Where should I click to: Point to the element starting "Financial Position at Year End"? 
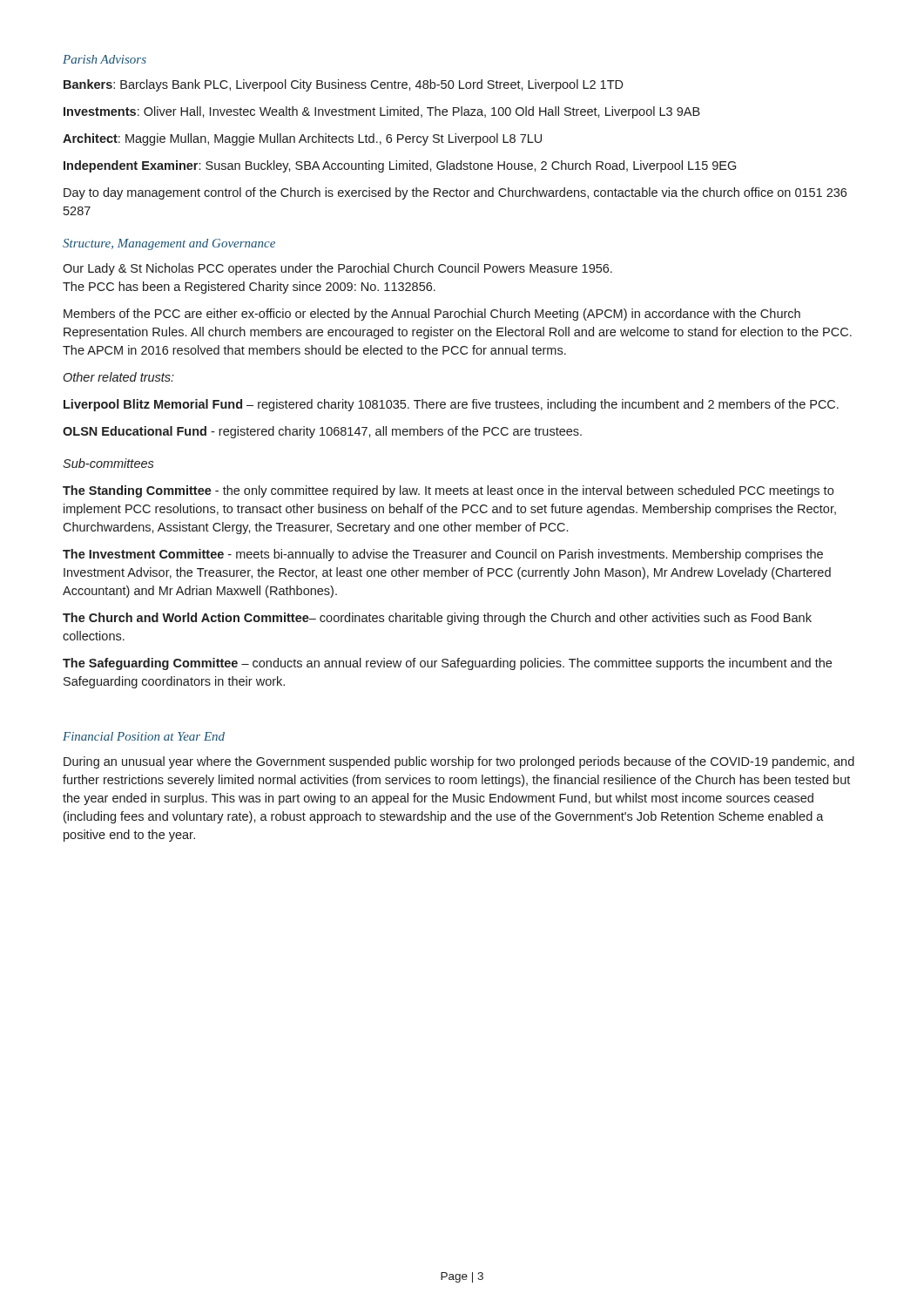(x=144, y=737)
